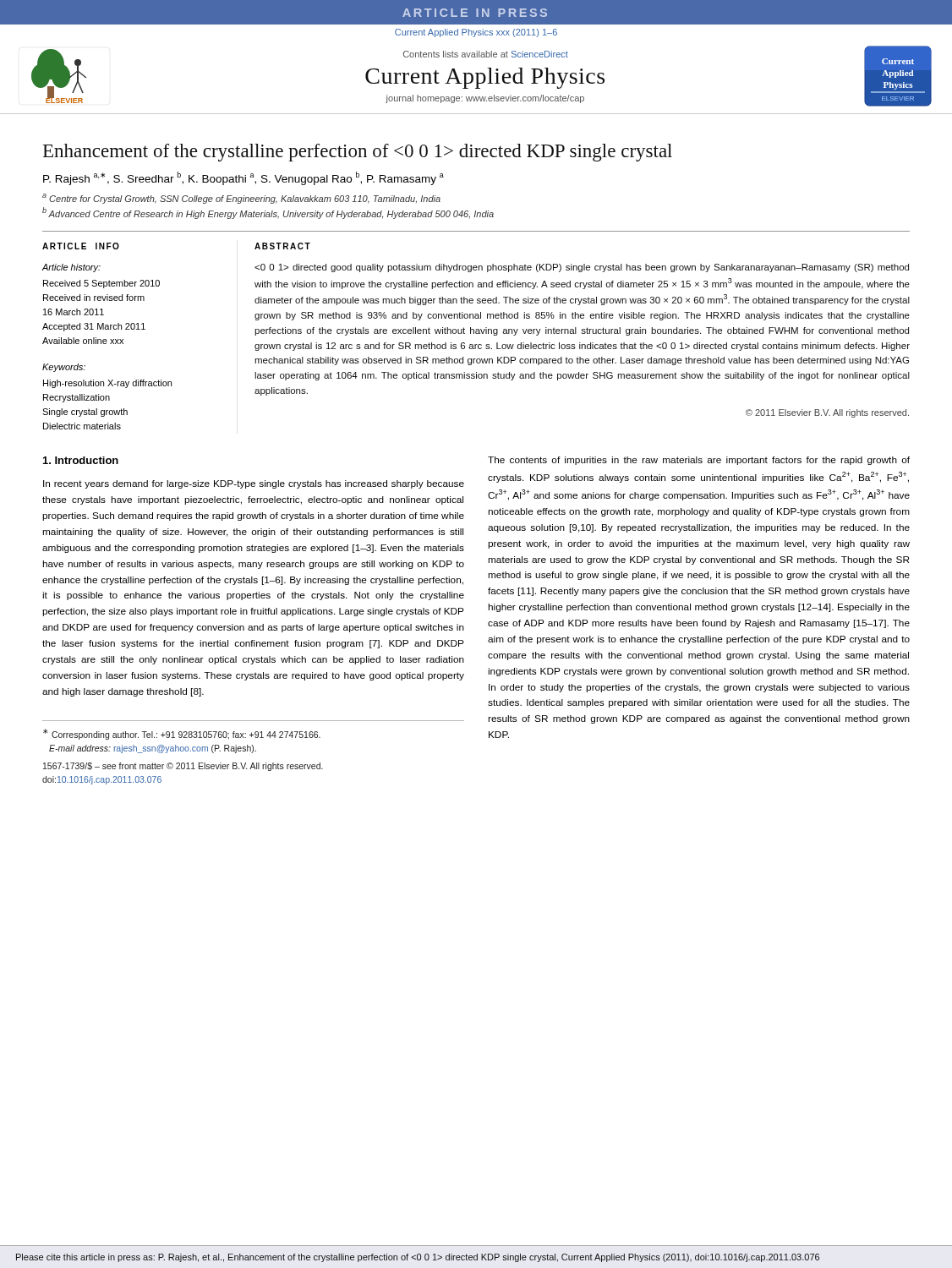The width and height of the screenshot is (952, 1268).
Task: Select the text containing "Current Applied Physics xxx (2011) 1–6"
Action: click(476, 32)
